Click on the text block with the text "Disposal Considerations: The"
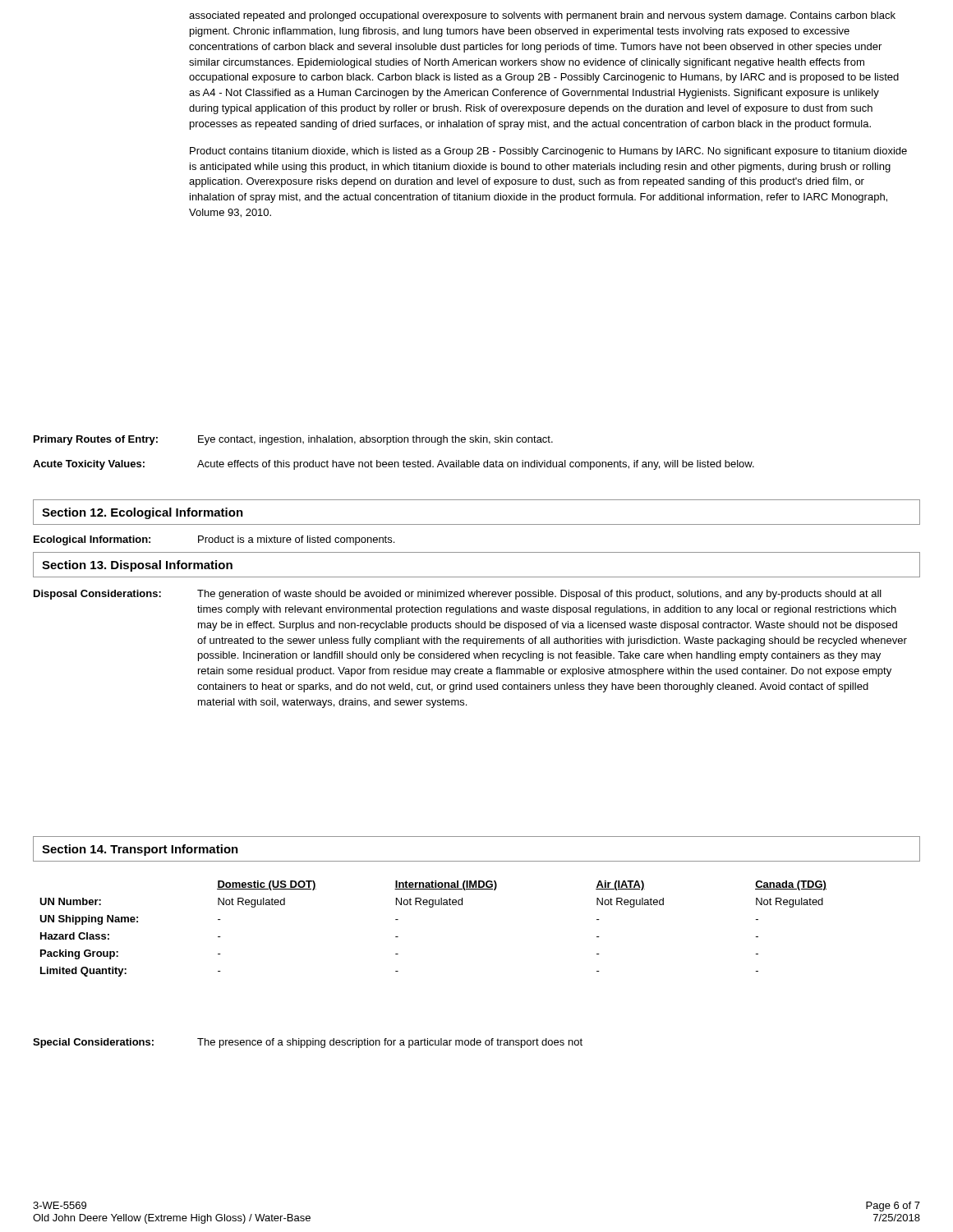Viewport: 953px width, 1232px height. pos(470,648)
